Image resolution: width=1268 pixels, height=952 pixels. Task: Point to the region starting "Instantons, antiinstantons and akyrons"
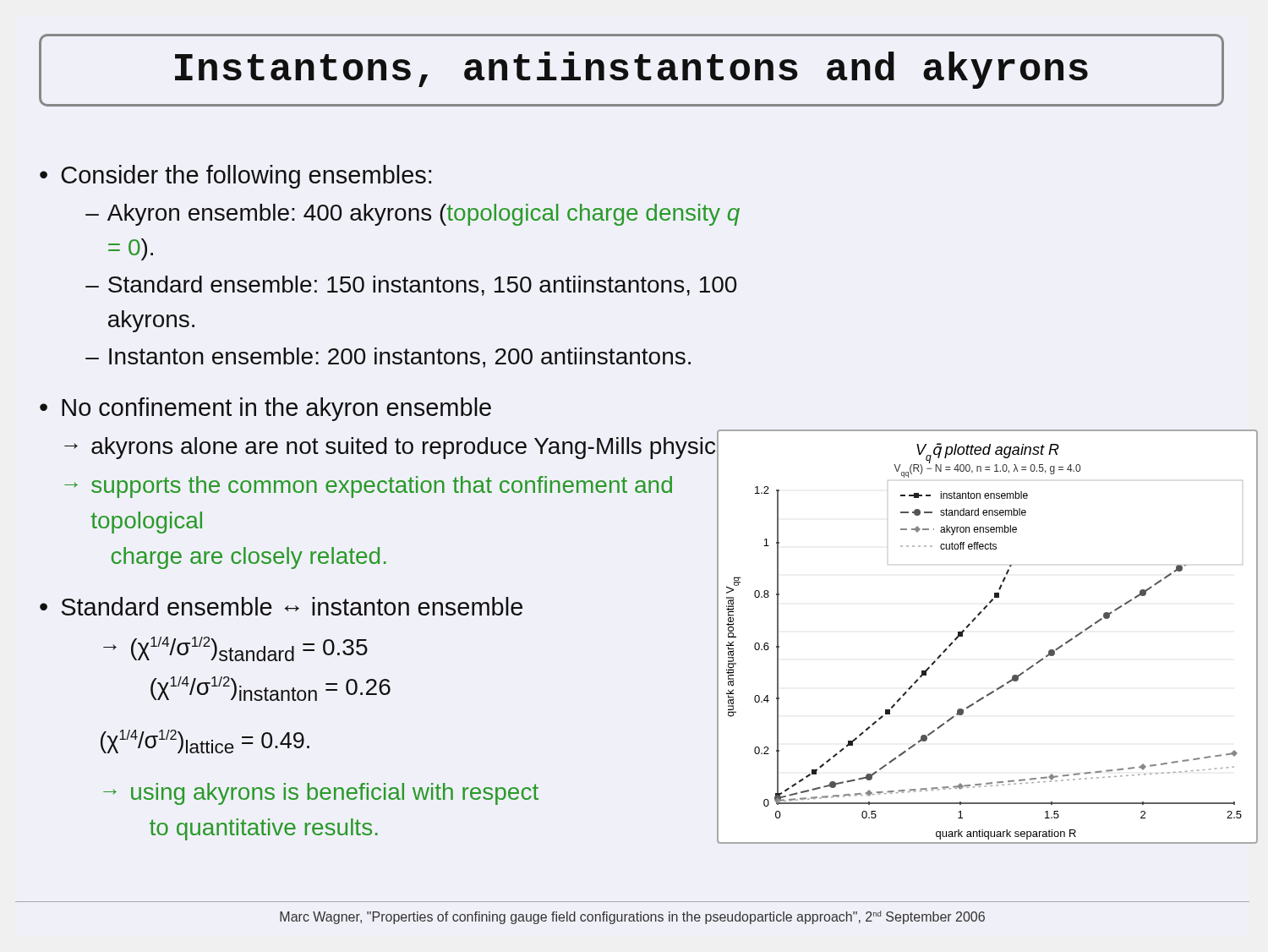pos(631,70)
